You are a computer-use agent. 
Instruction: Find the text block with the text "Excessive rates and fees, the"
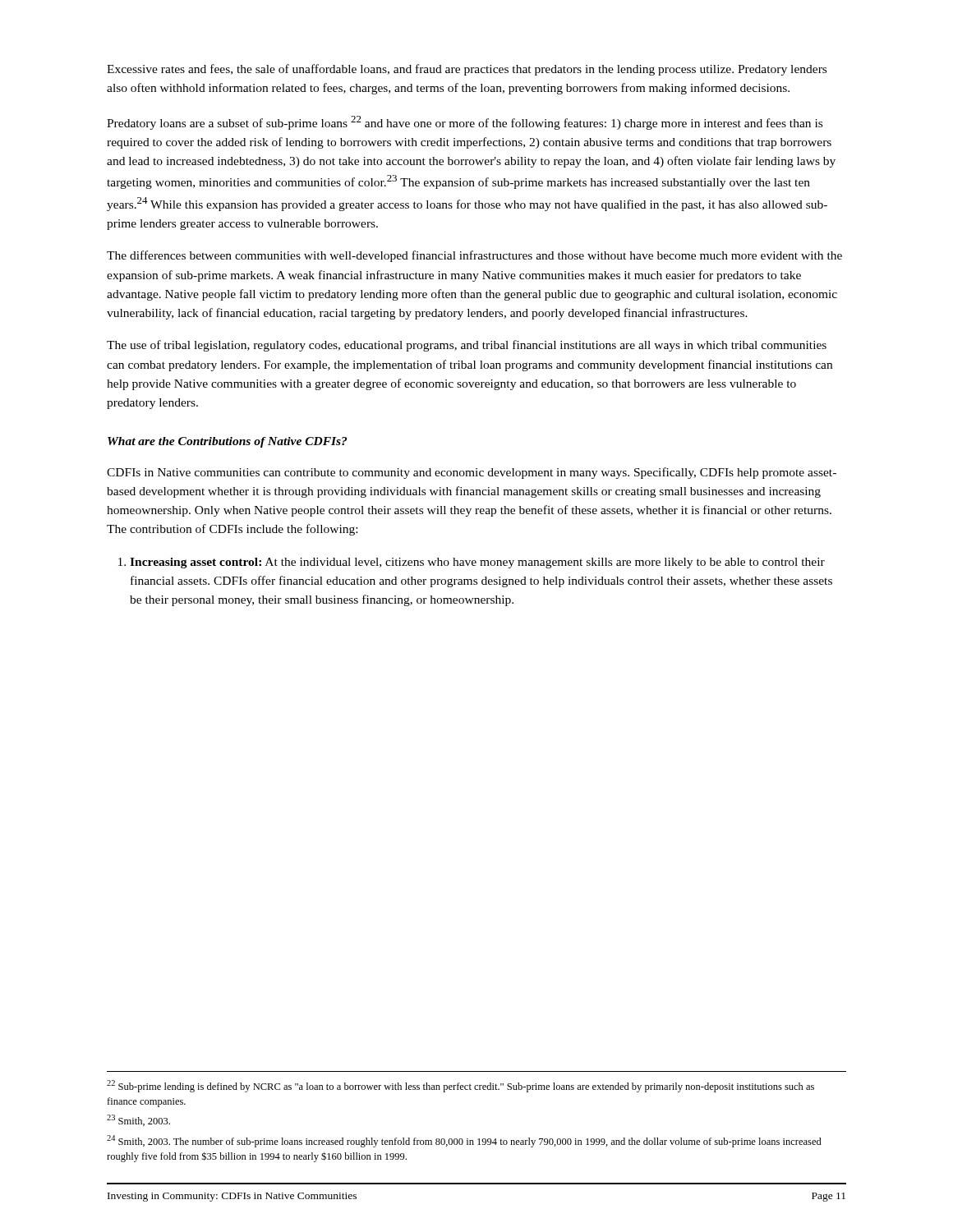(476, 78)
